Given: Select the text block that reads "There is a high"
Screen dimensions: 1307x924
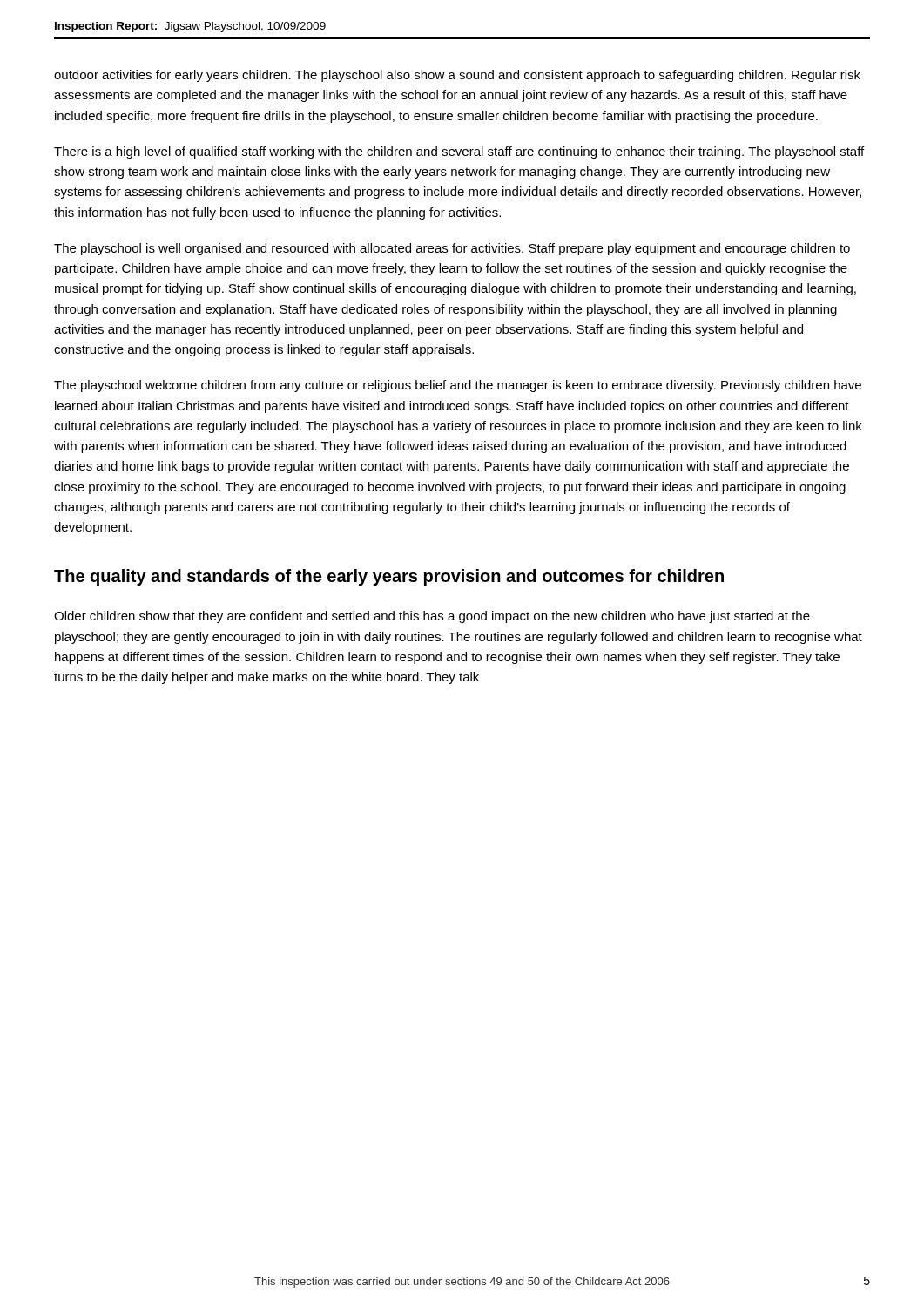Looking at the screenshot, I should 459,181.
